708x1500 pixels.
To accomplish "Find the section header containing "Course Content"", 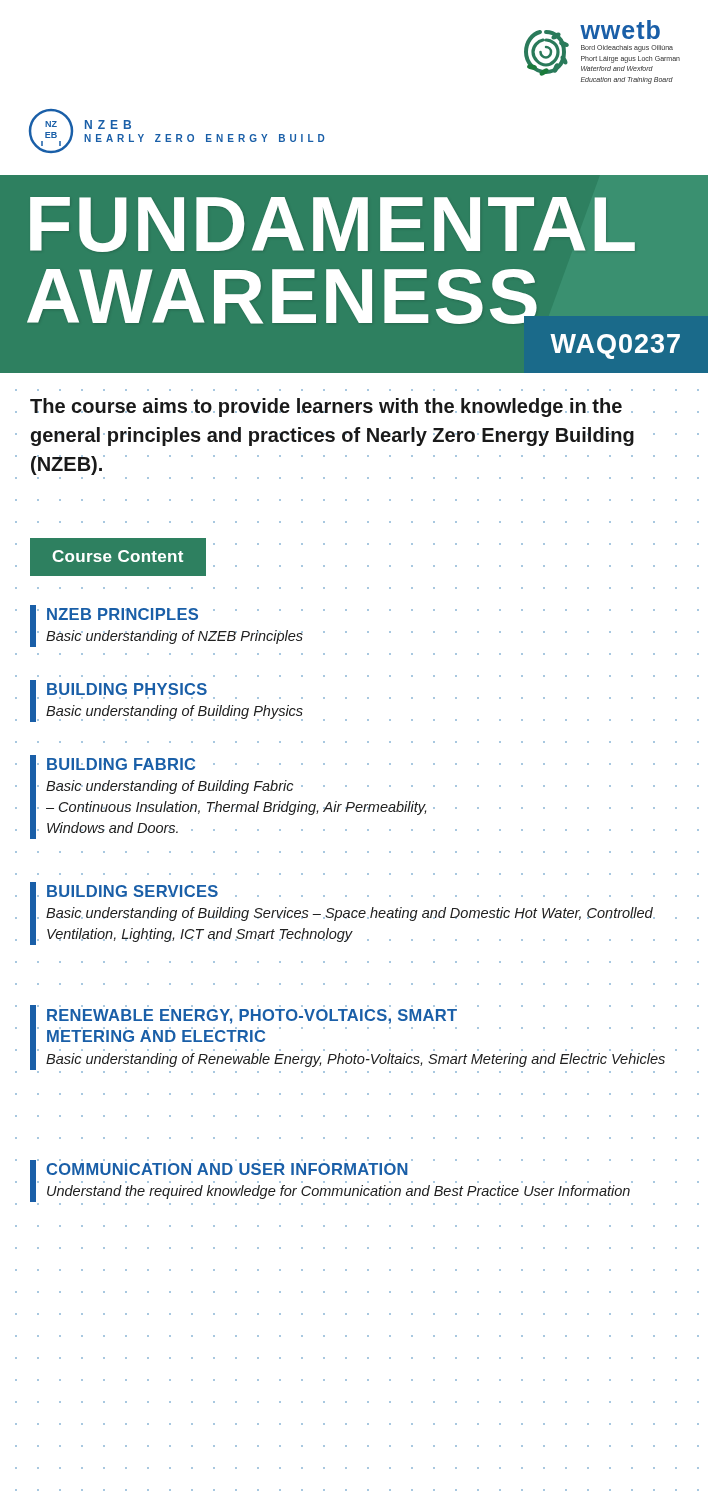I will coord(118,556).
